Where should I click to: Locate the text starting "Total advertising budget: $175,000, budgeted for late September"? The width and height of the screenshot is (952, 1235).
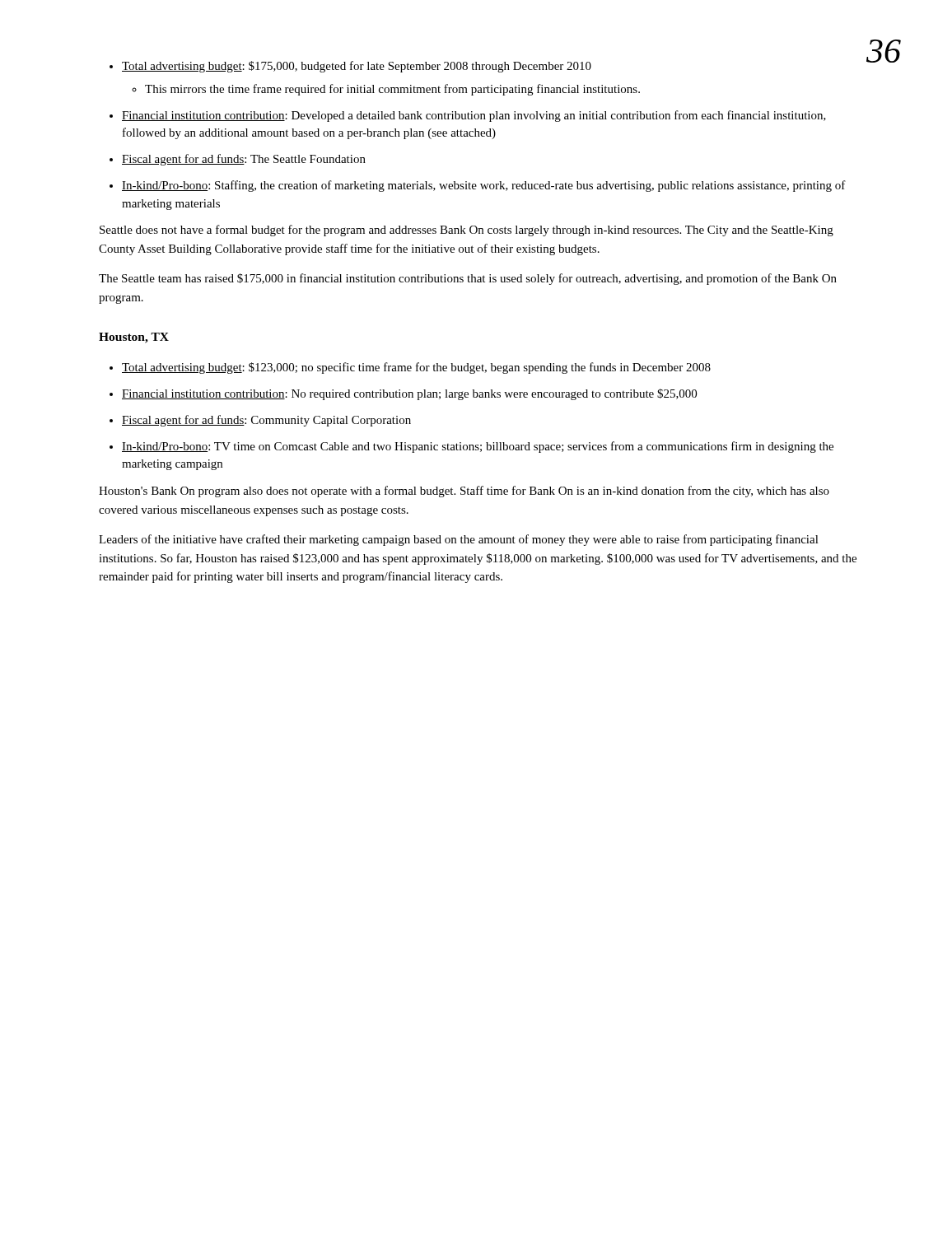click(x=496, y=79)
